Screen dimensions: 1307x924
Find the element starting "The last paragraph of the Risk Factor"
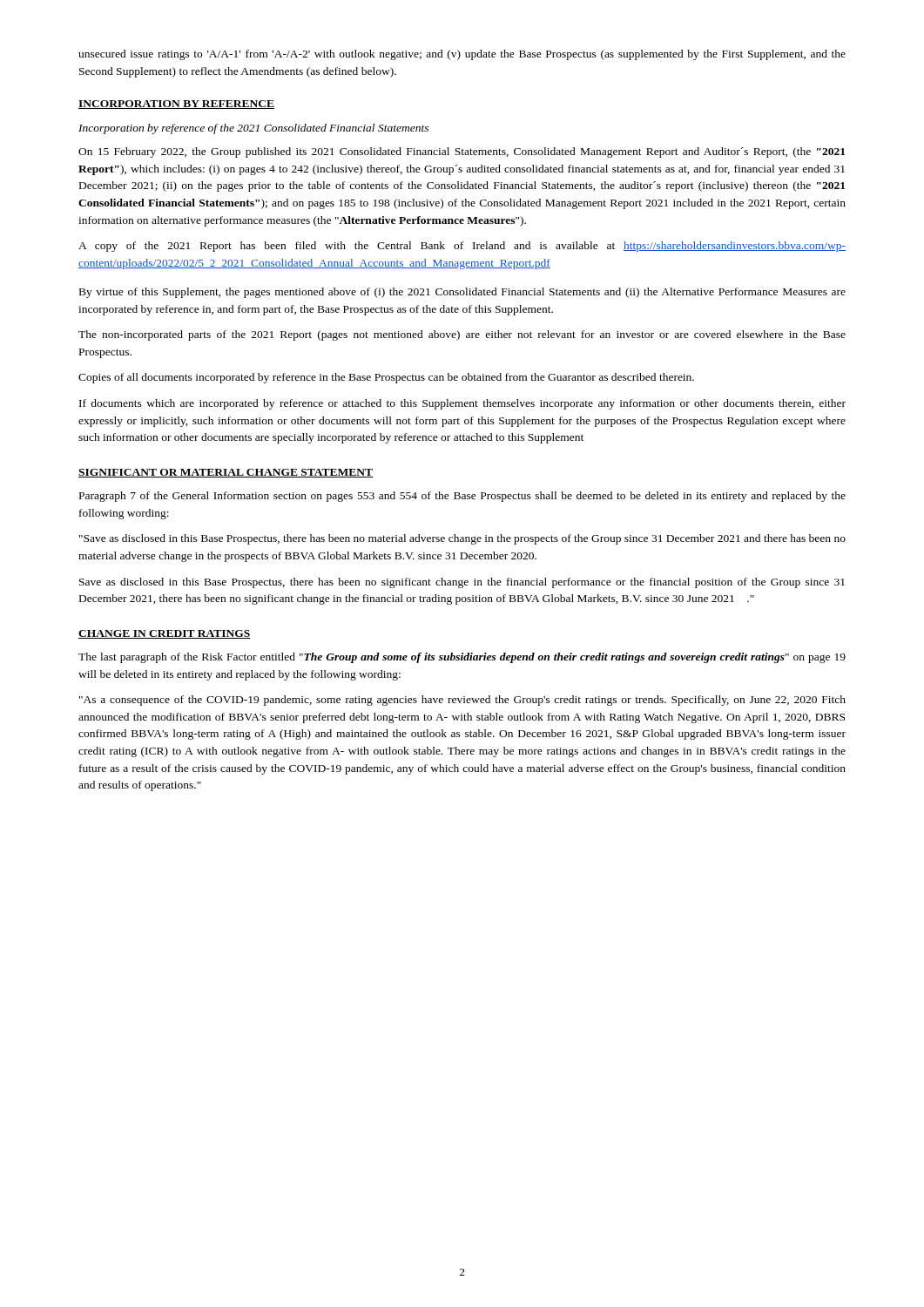coord(462,665)
